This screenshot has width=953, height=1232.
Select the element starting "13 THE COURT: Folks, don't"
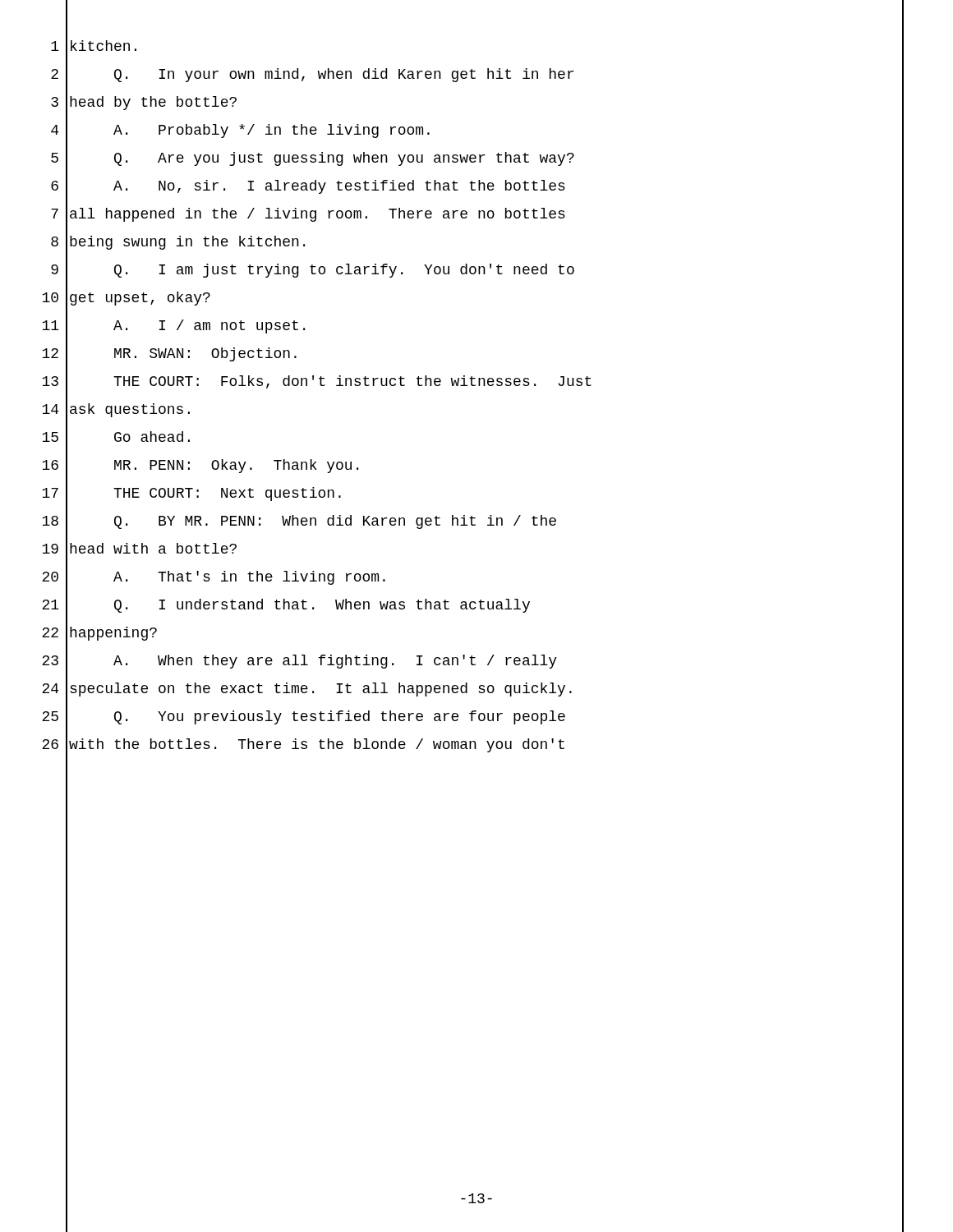pos(476,382)
